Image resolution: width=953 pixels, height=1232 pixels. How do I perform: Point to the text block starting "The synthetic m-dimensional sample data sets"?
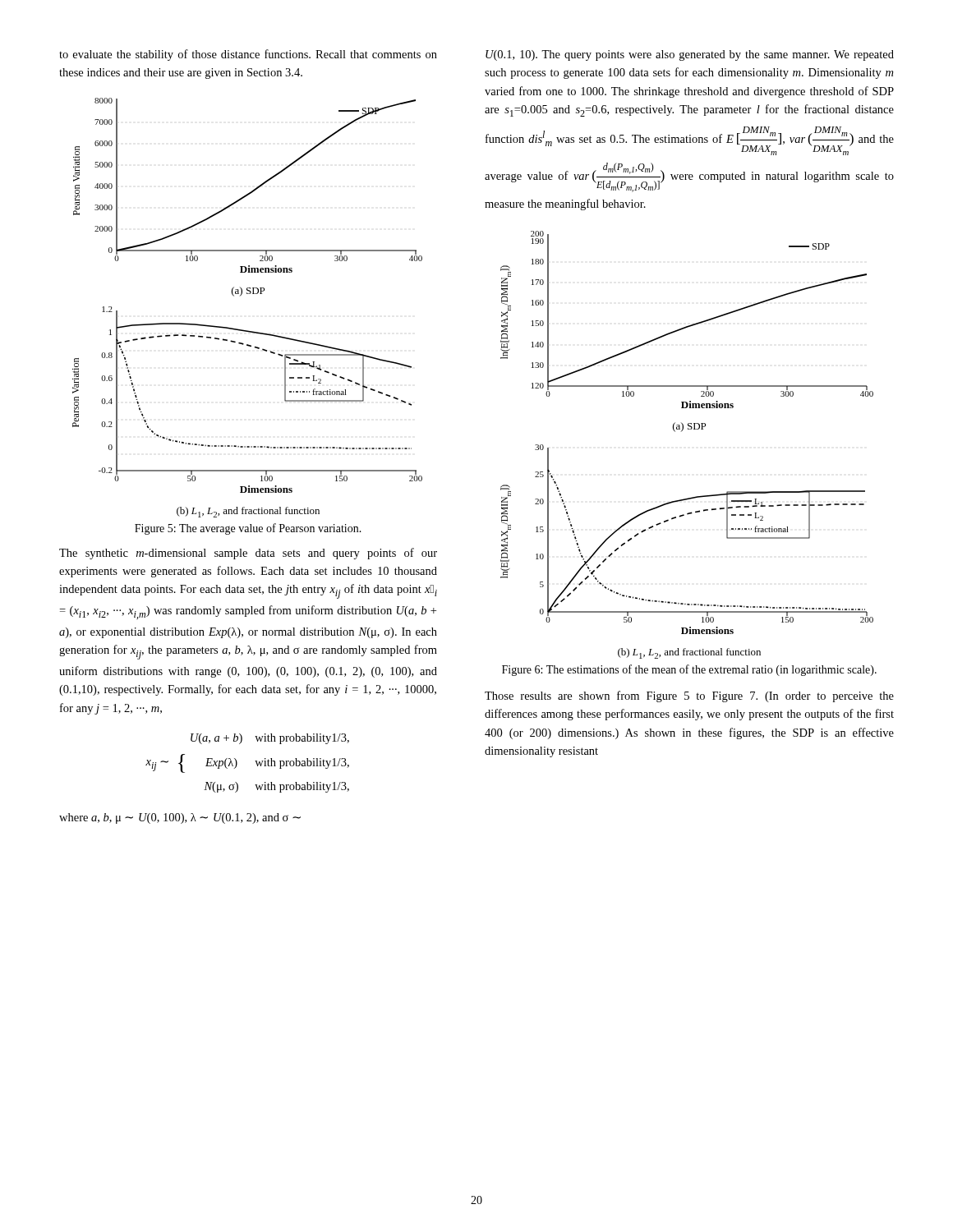pos(248,630)
